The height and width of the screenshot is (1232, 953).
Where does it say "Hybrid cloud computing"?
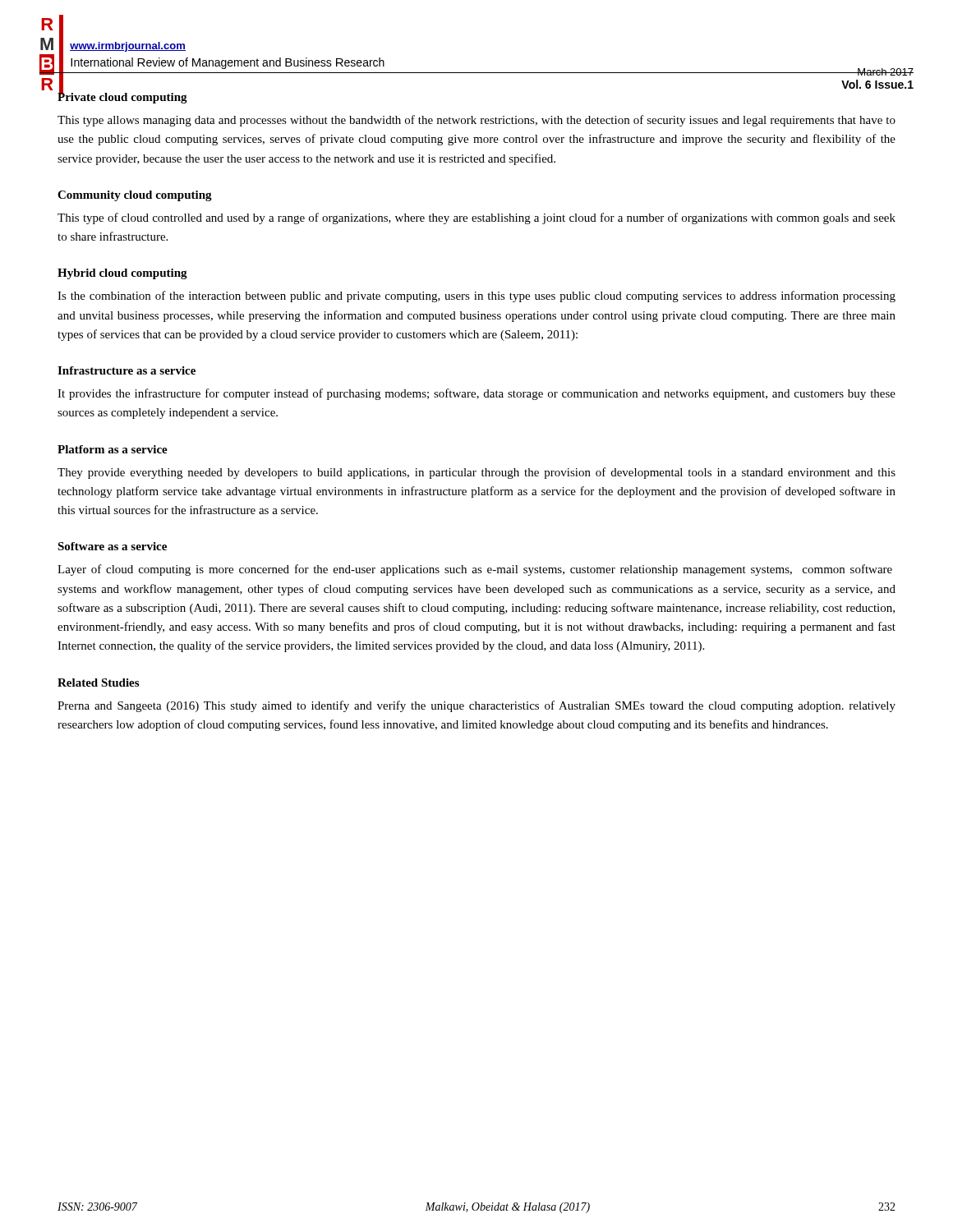pos(122,273)
